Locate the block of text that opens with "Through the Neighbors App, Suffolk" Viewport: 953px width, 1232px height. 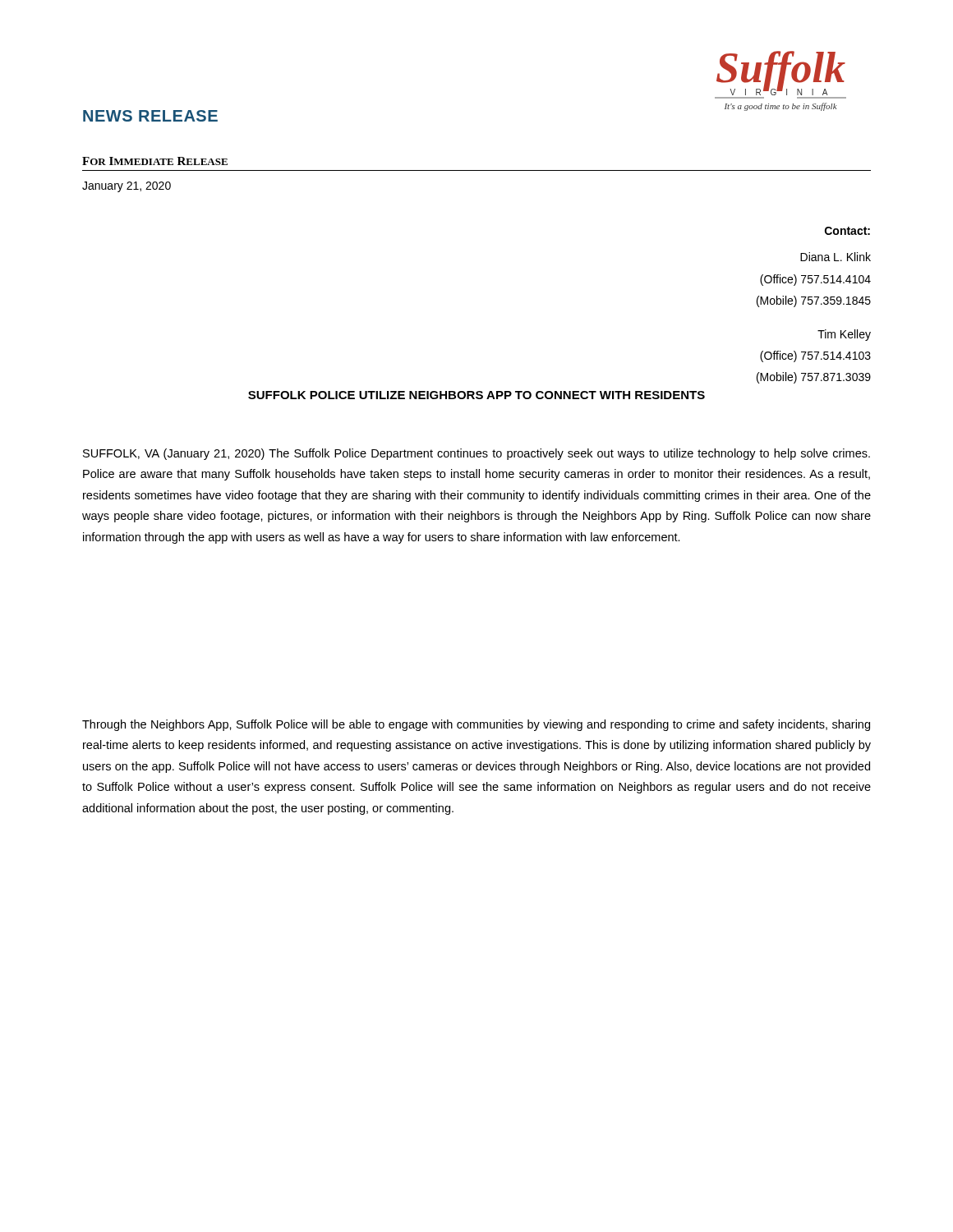coord(476,766)
